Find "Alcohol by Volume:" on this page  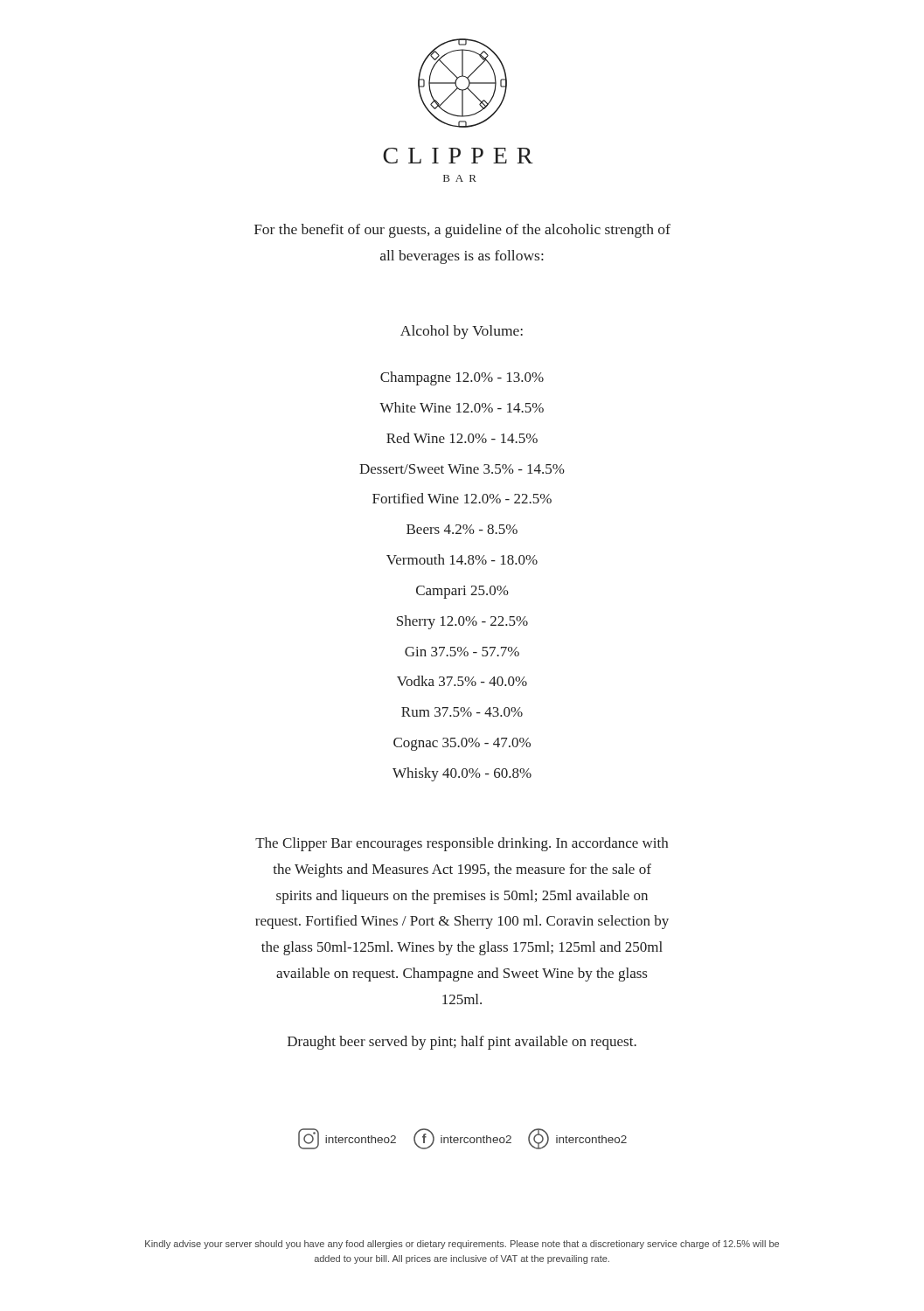click(x=462, y=330)
